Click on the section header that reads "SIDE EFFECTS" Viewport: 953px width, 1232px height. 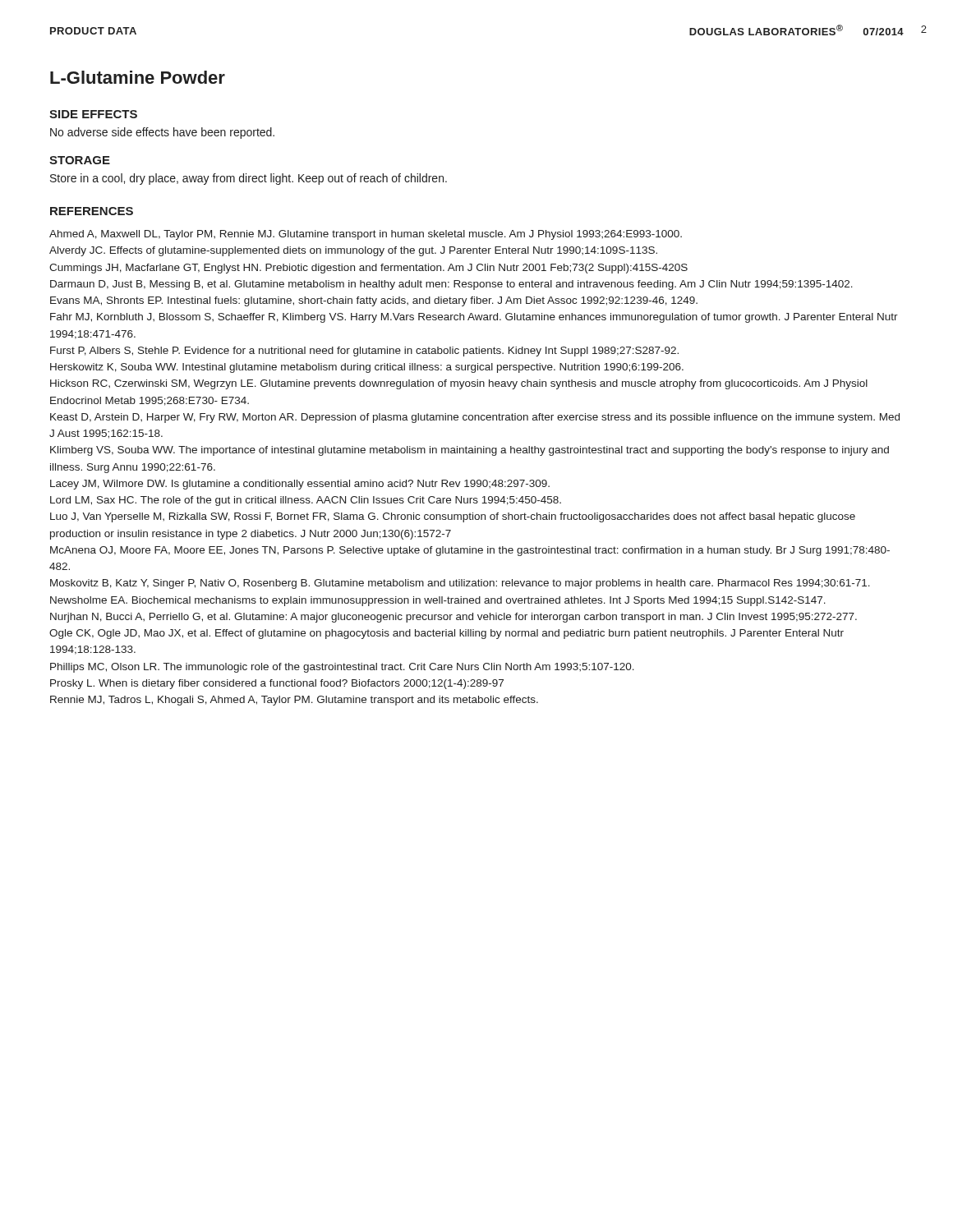click(93, 114)
